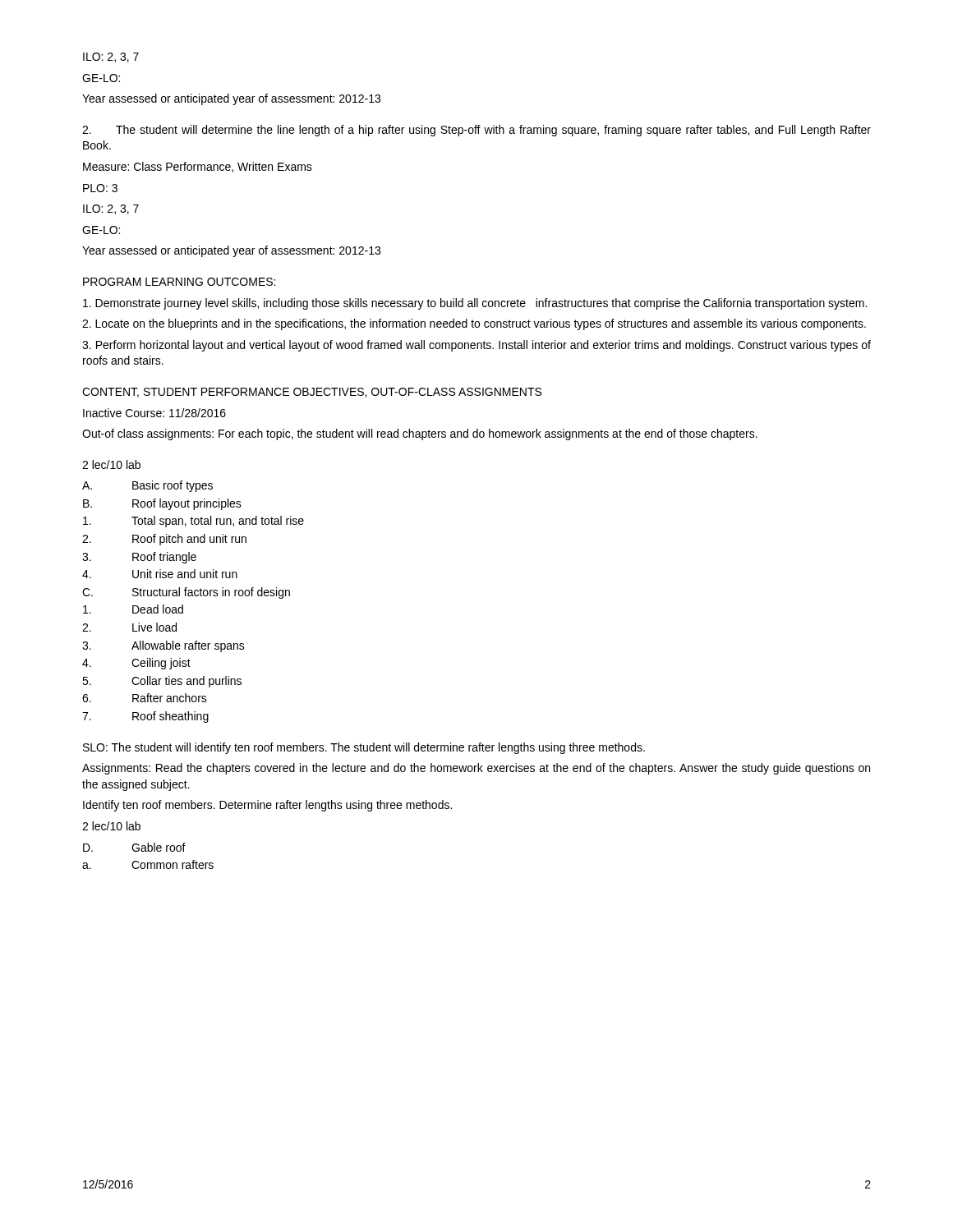Click where it says "3. Allowable rafter spans"
Screen dimensions: 1232x953
pos(163,646)
